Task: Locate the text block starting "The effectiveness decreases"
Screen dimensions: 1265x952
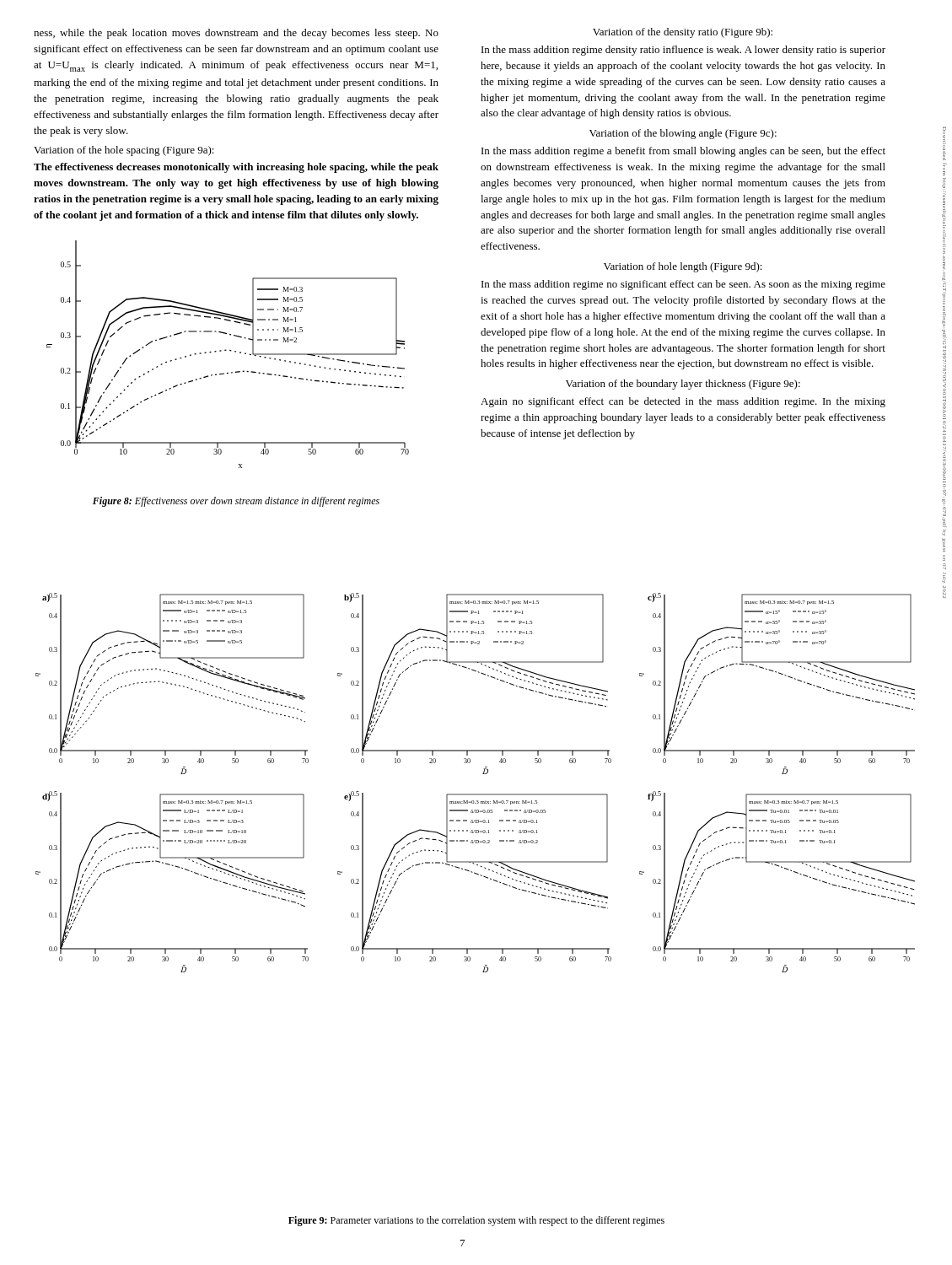Action: [236, 191]
